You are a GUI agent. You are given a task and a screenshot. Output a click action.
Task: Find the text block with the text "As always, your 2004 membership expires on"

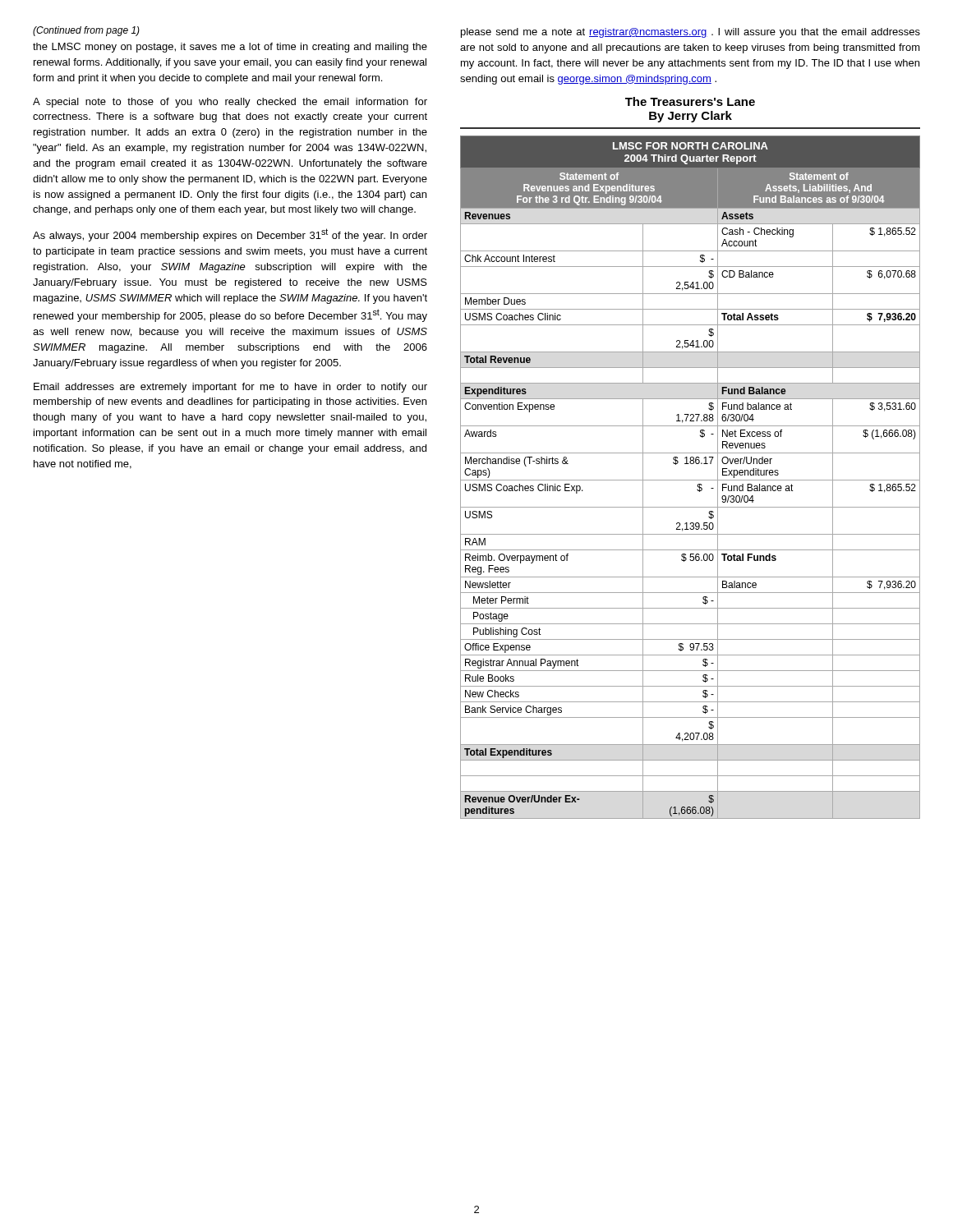pyautogui.click(x=230, y=298)
